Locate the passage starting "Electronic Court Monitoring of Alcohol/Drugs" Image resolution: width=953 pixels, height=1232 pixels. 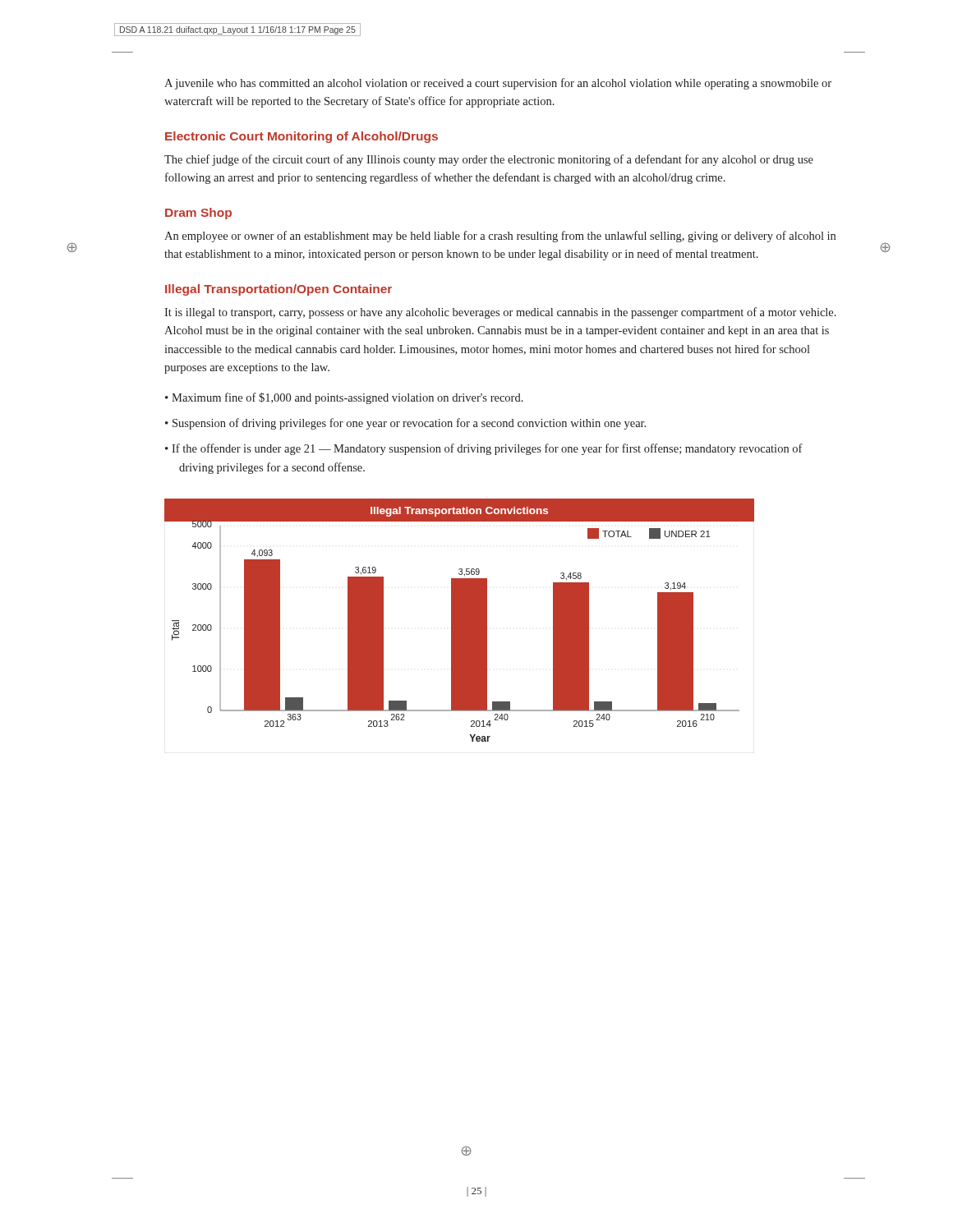(x=301, y=136)
